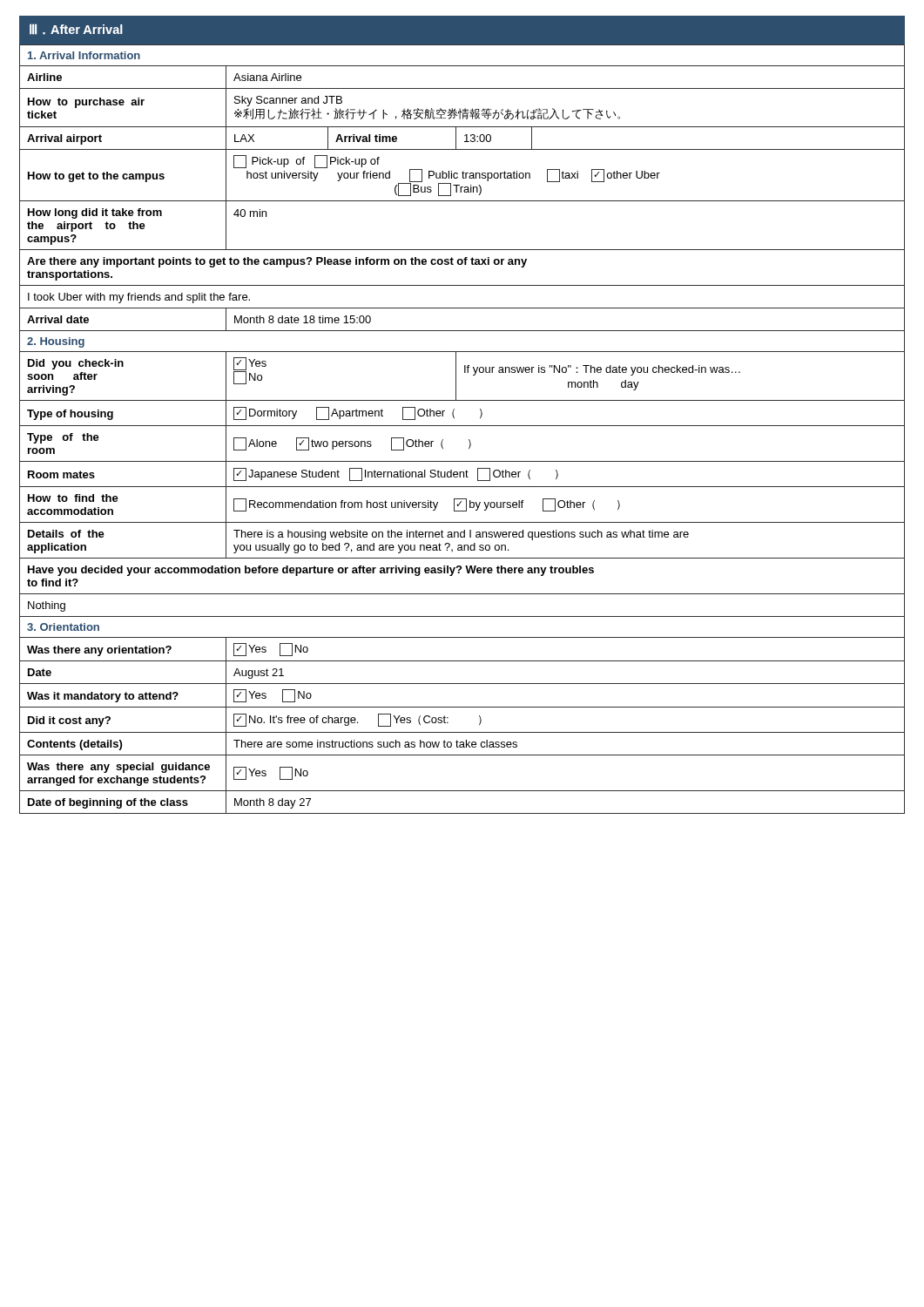Locate the region starting "Arrival airport"
The width and height of the screenshot is (924, 1307).
64,138
